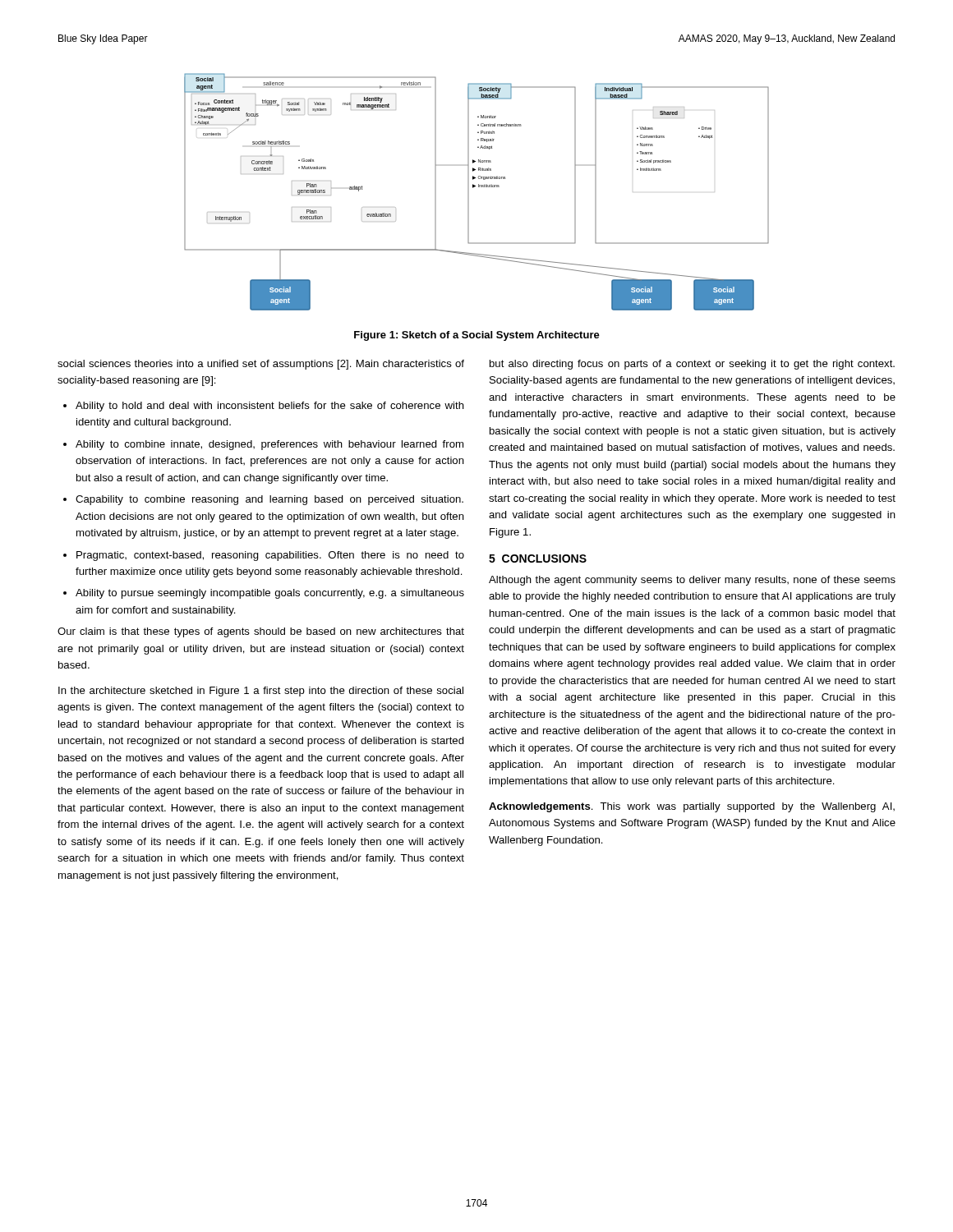Screen dimensions: 1232x953
Task: Select the region starting "Ability to pursue seemingly incompatible goals"
Action: [x=270, y=601]
